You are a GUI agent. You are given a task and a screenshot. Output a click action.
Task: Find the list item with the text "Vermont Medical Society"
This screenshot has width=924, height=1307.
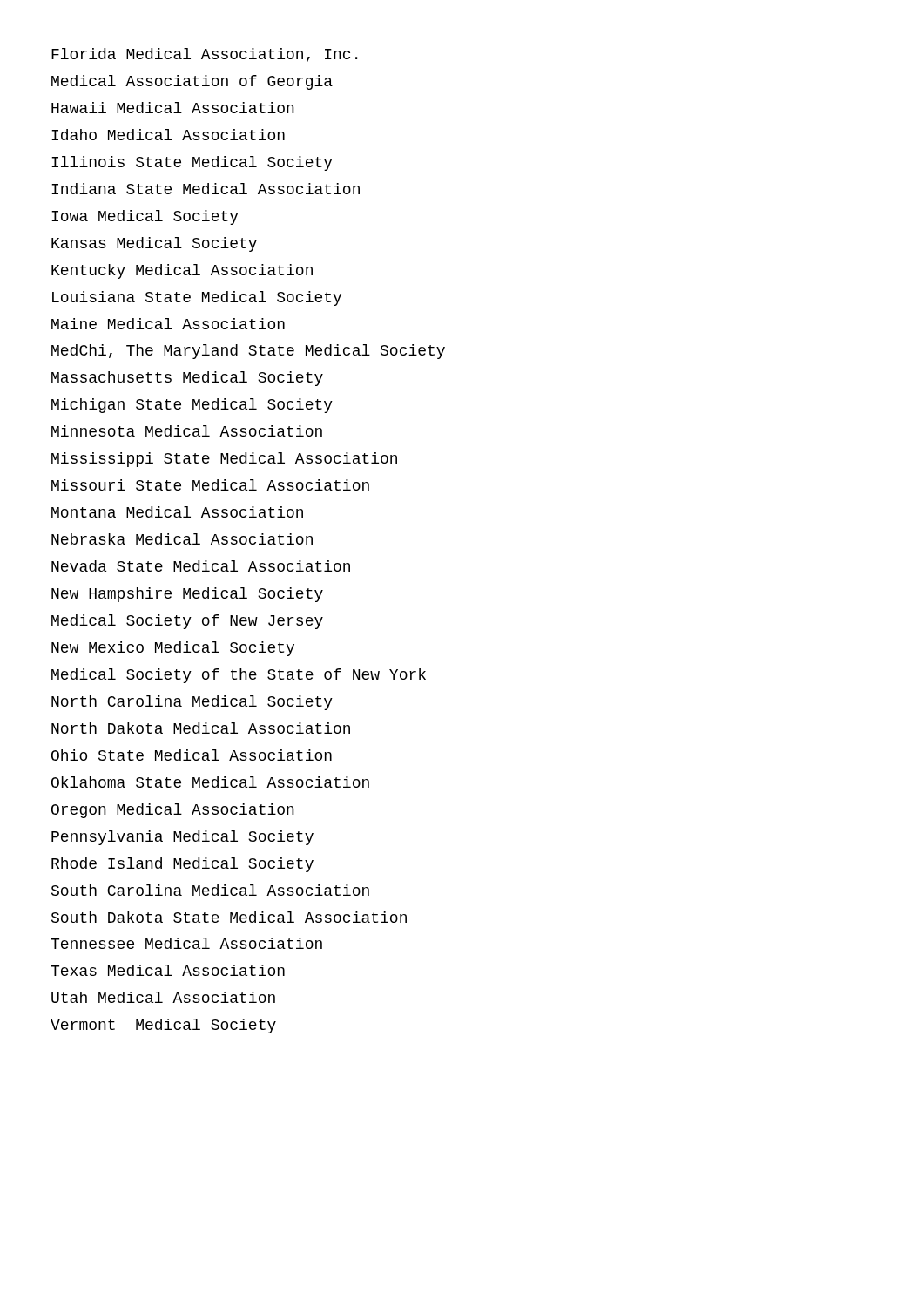pos(163,1026)
